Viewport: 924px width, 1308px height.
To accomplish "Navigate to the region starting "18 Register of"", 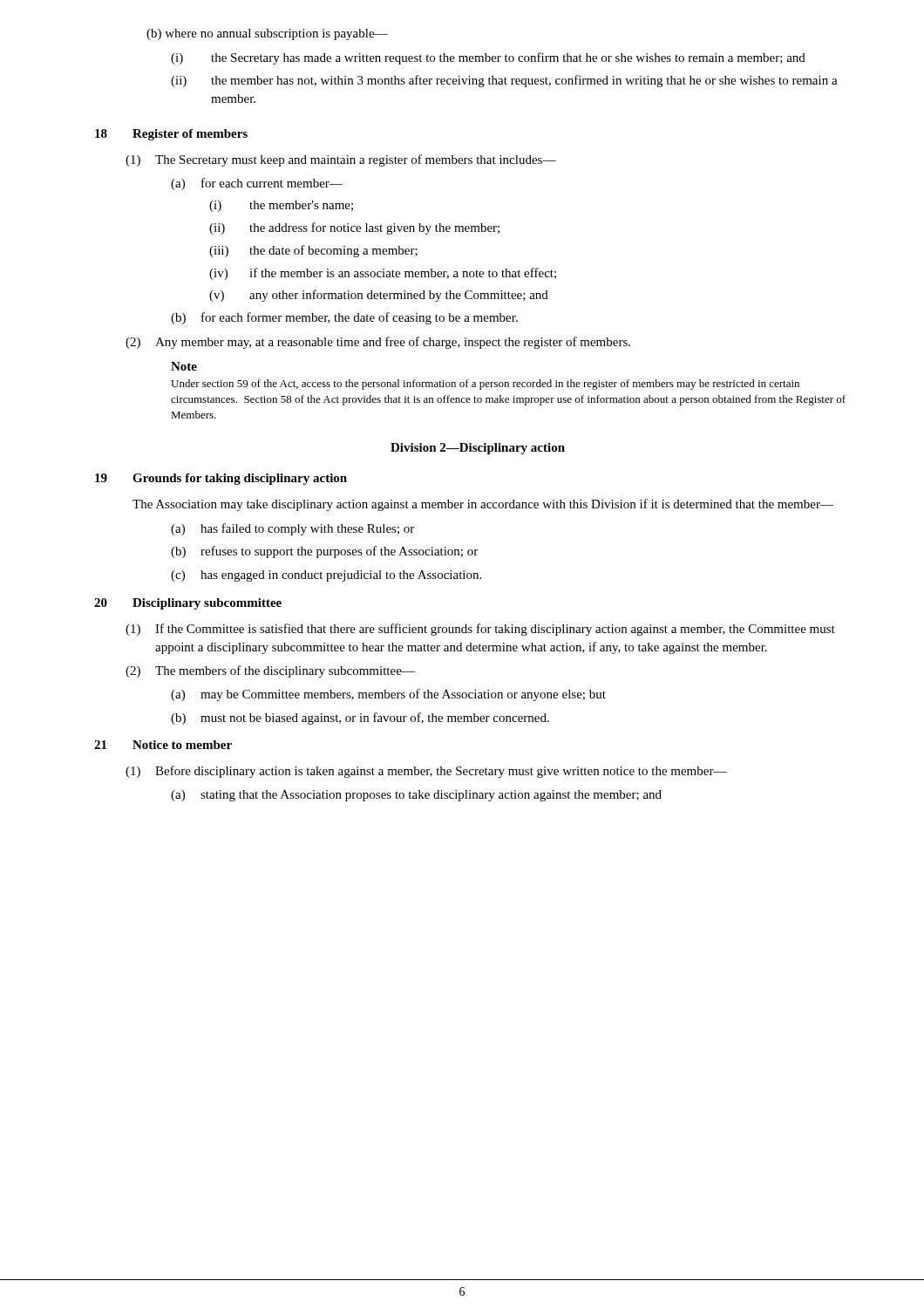I will point(171,135).
